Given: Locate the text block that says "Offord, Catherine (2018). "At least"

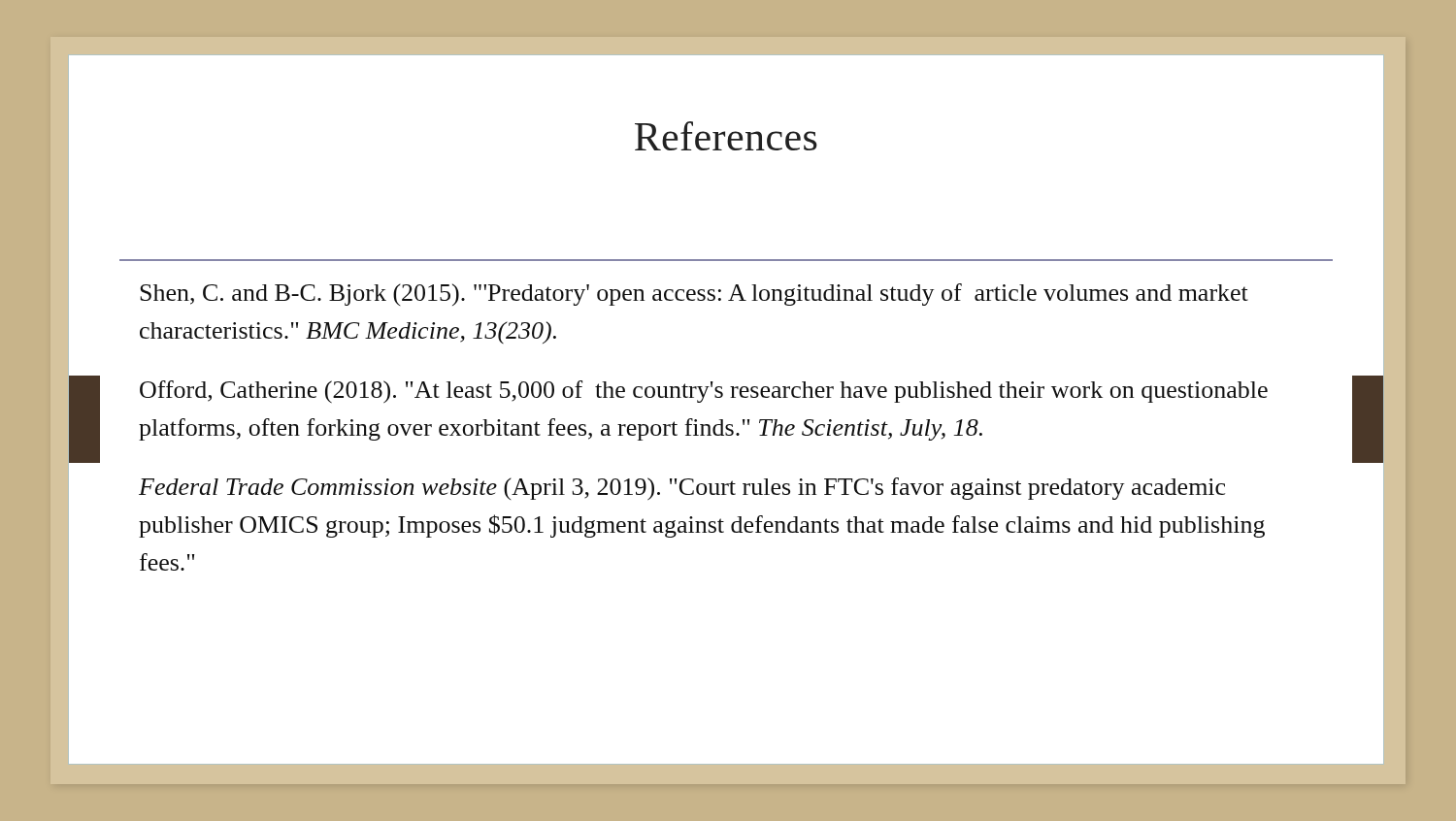Looking at the screenshot, I should click(703, 409).
